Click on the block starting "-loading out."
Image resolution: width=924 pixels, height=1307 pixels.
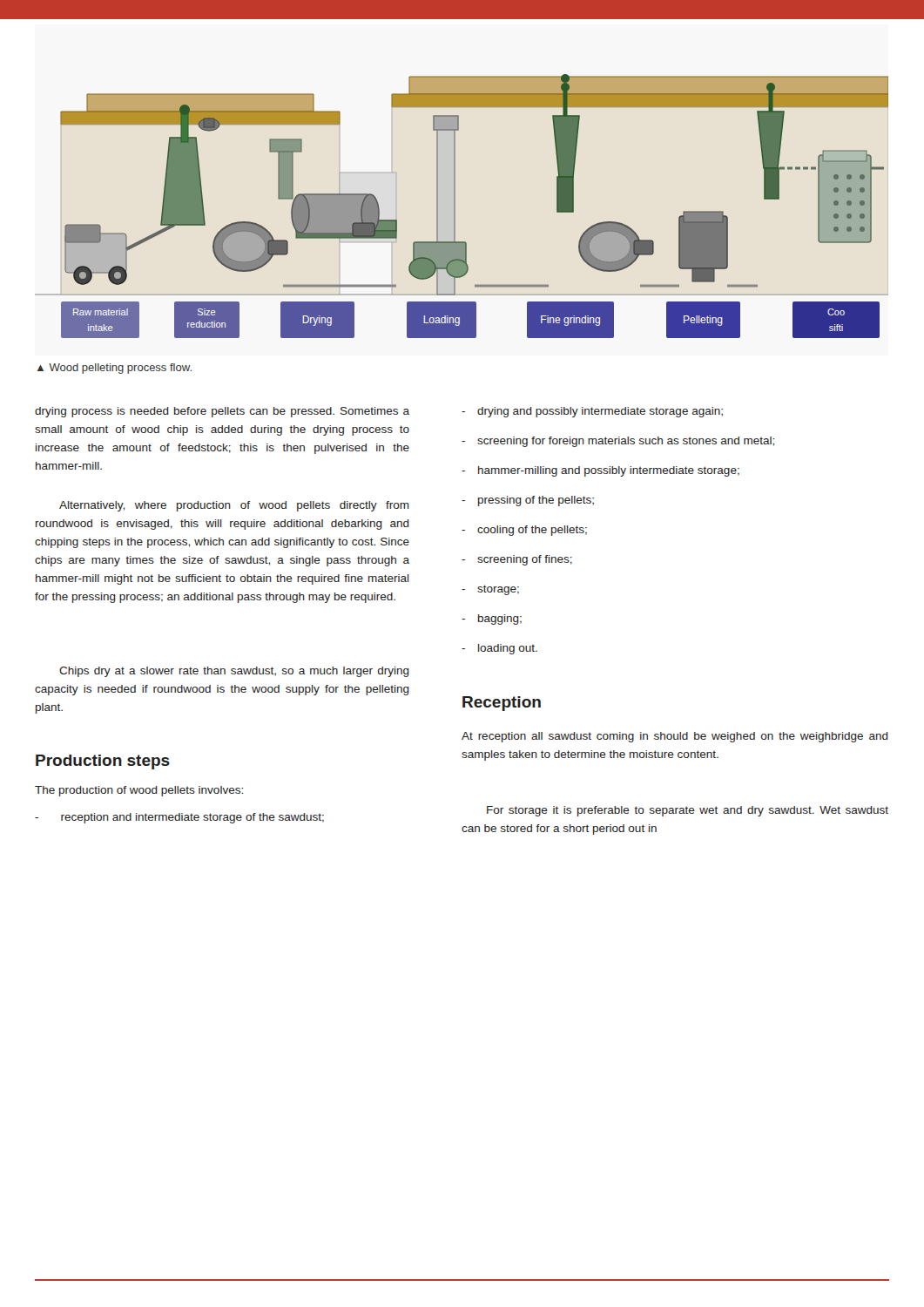pos(500,649)
